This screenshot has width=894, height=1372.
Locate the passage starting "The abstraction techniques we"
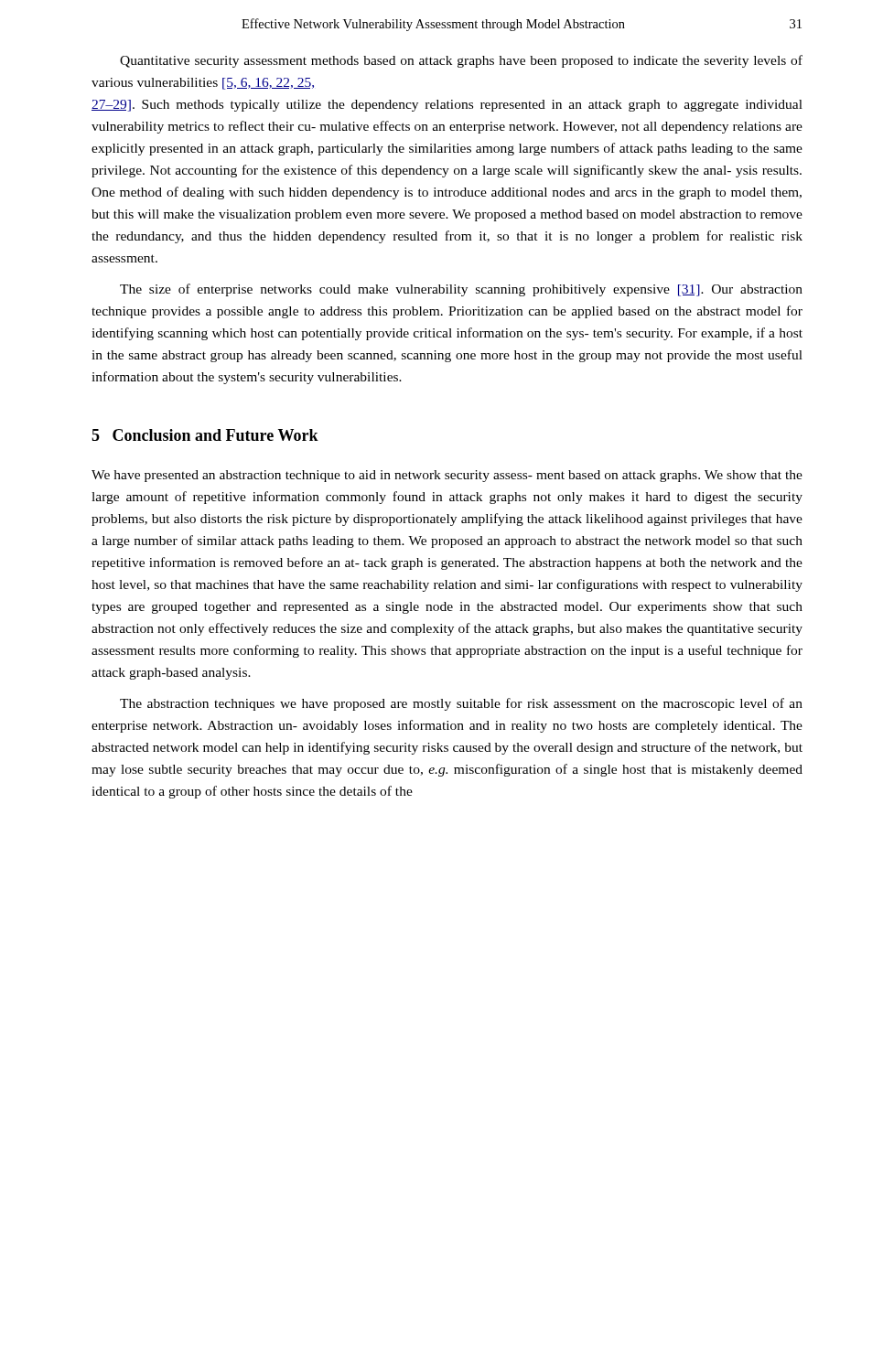coord(447,748)
